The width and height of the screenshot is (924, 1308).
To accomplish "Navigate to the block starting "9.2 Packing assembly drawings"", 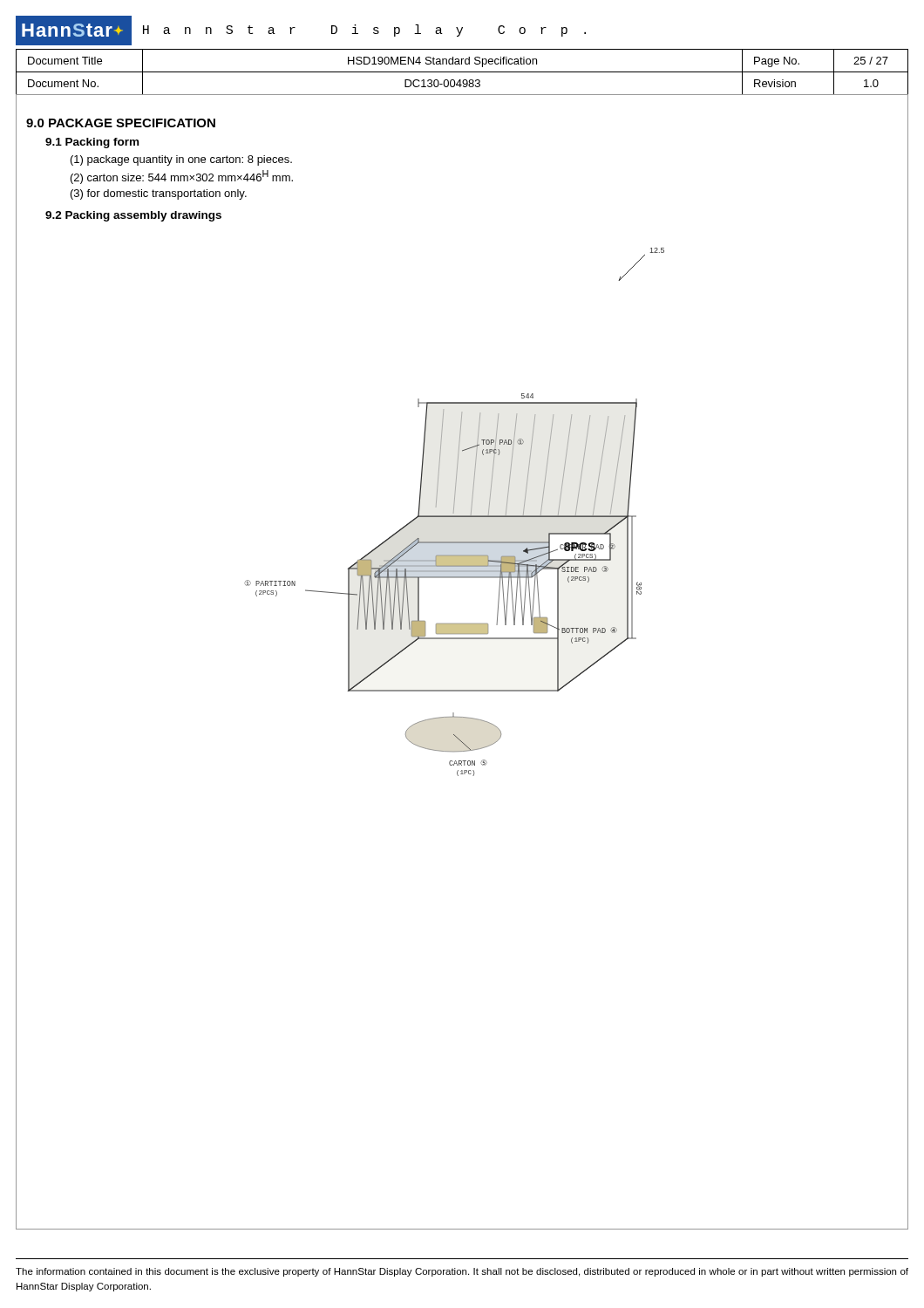I will pyautogui.click(x=134, y=215).
